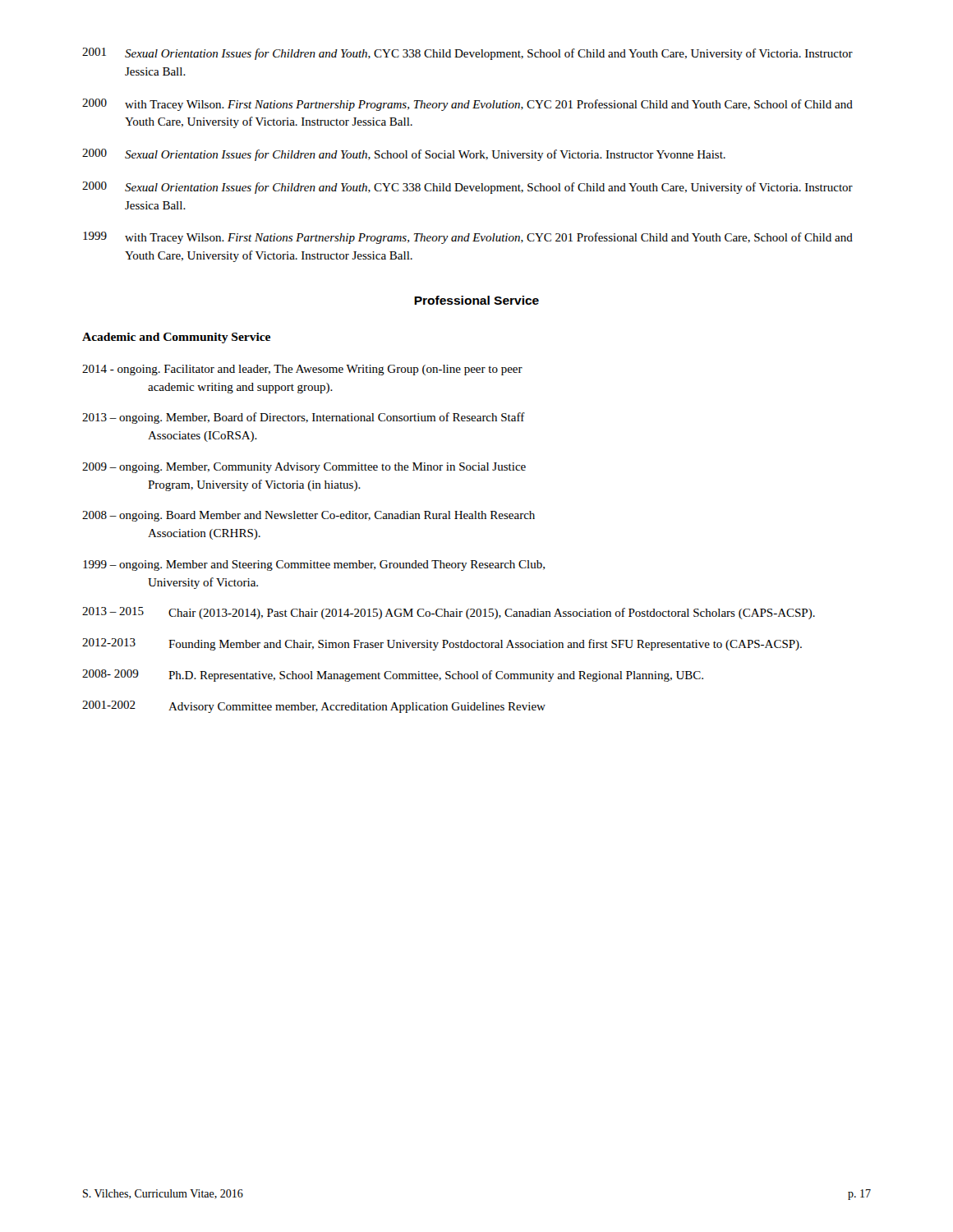The height and width of the screenshot is (1232, 953).
Task: Select the block starting "2014 - ongoing. Facilitator and leader,"
Action: coord(476,378)
